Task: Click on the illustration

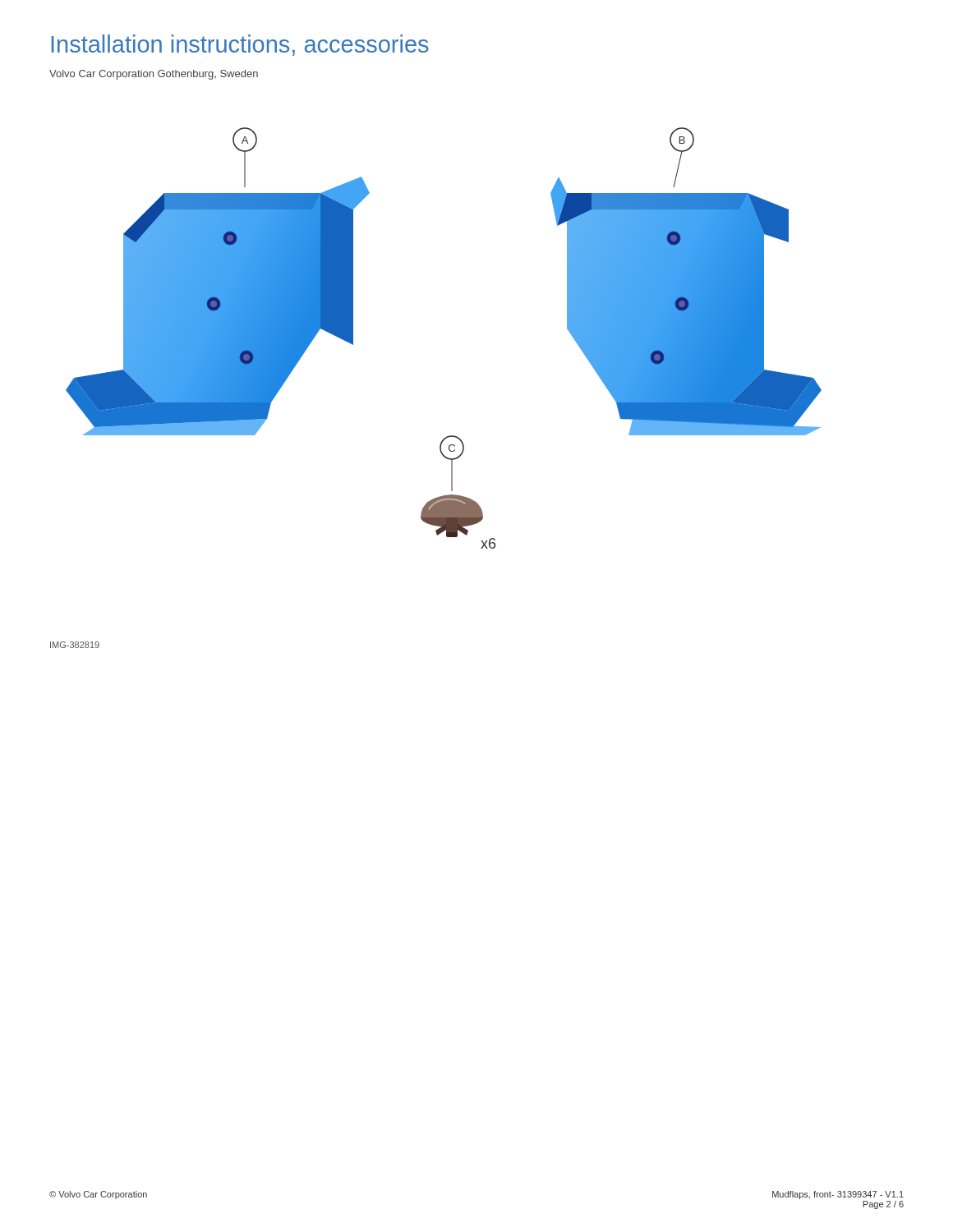Action: (x=476, y=361)
